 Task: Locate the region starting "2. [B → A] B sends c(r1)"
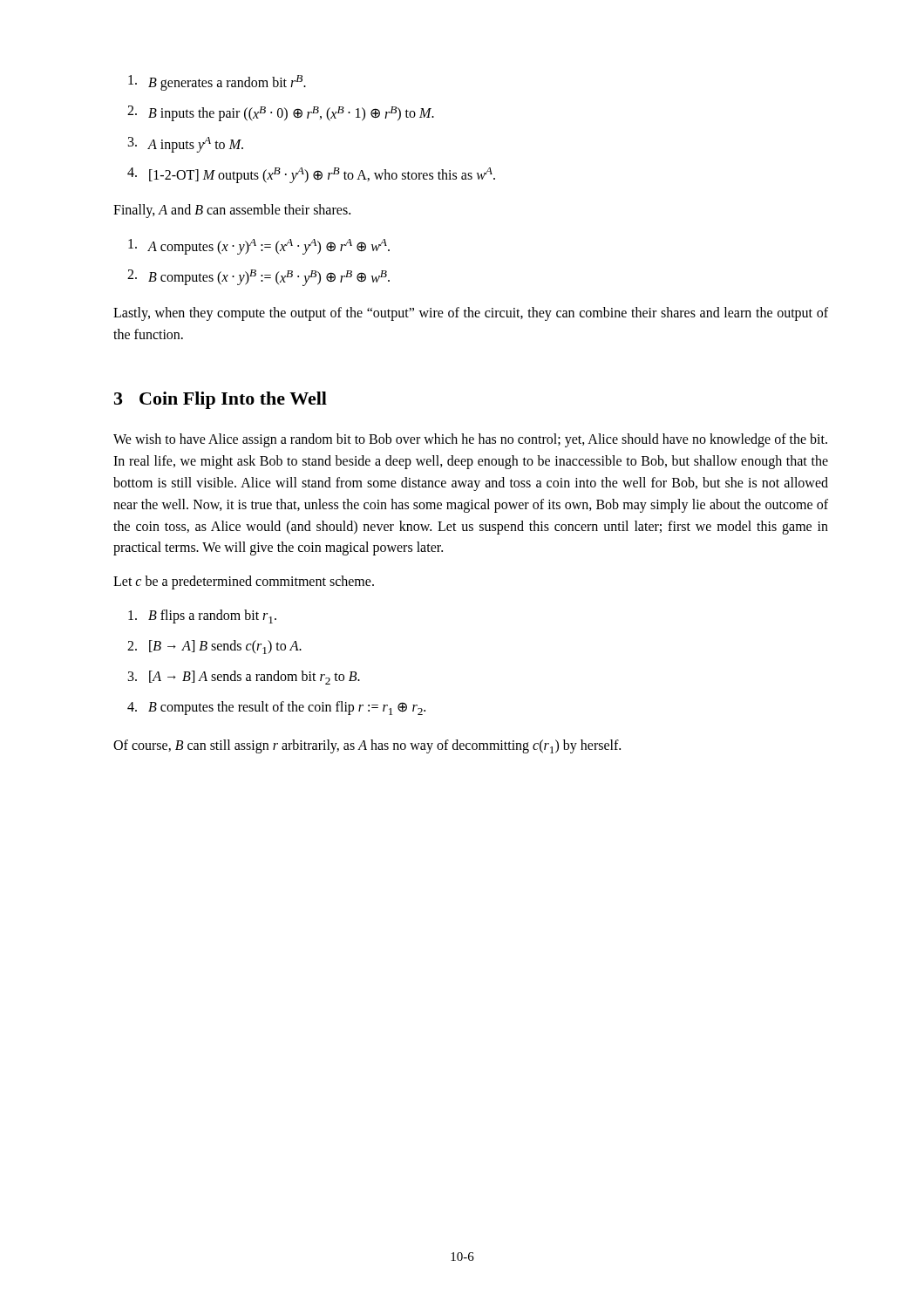tap(208, 648)
